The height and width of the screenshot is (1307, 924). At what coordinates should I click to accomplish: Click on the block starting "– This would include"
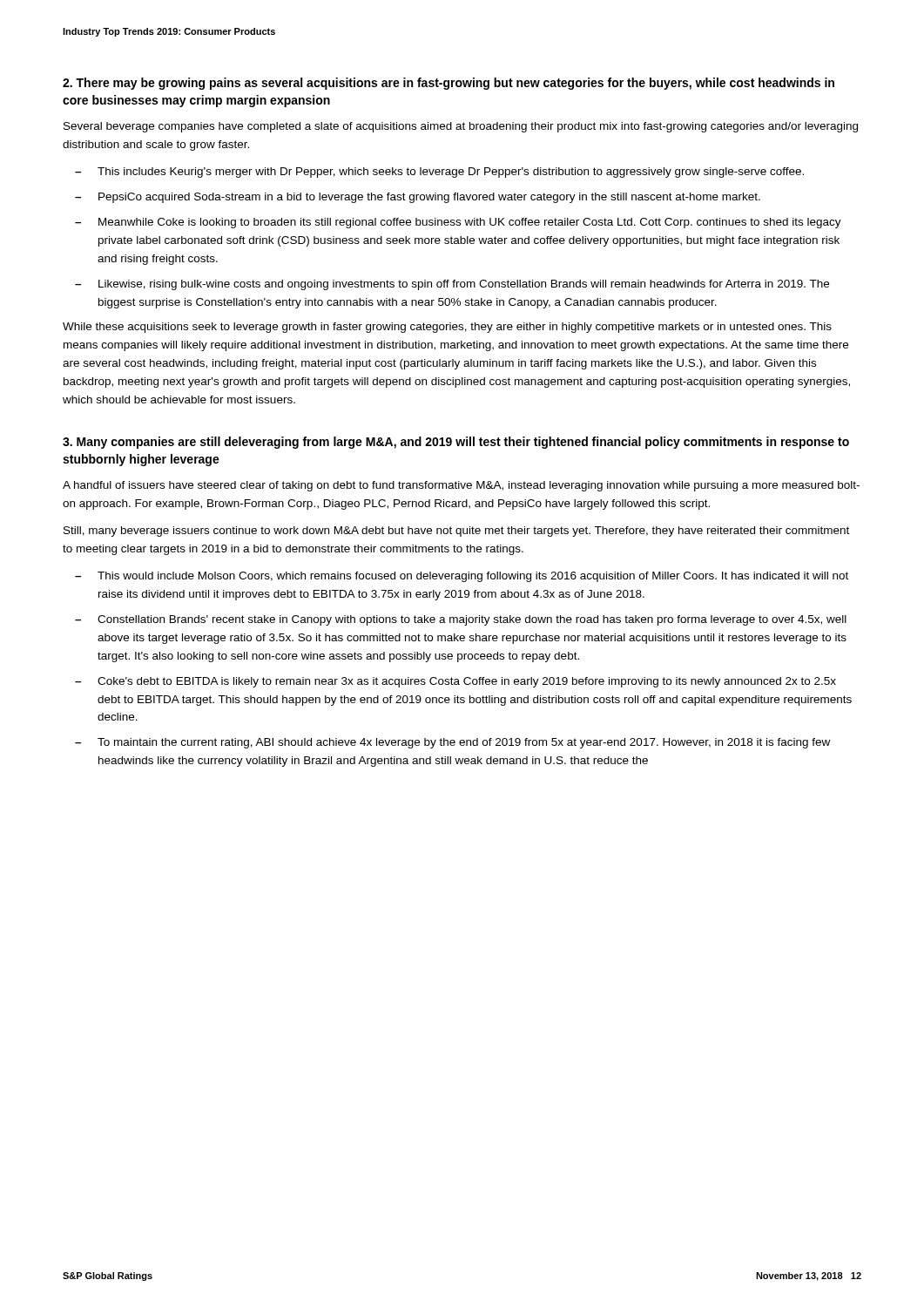pos(468,585)
